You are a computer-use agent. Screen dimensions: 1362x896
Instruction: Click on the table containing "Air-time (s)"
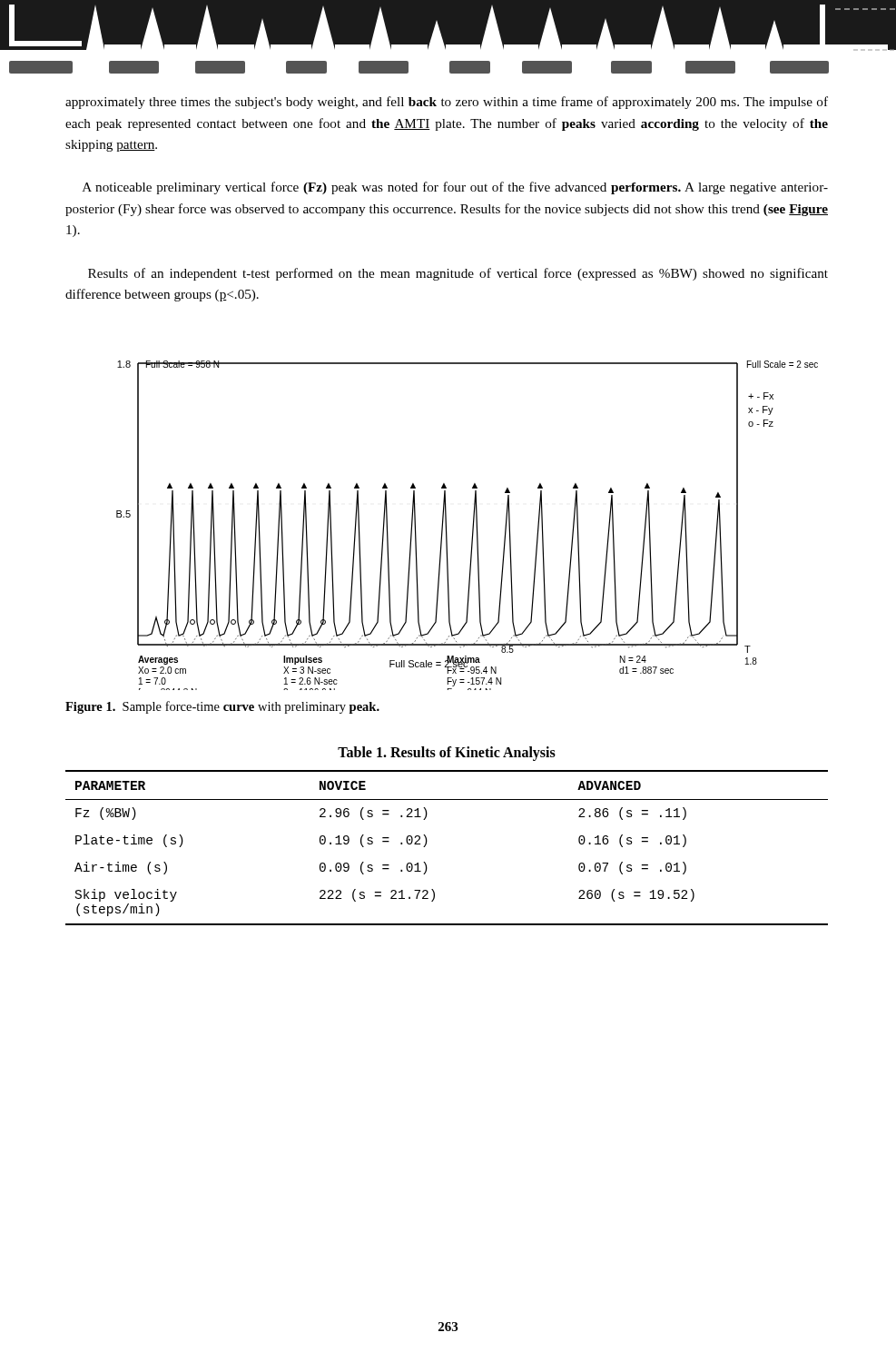click(x=447, y=835)
